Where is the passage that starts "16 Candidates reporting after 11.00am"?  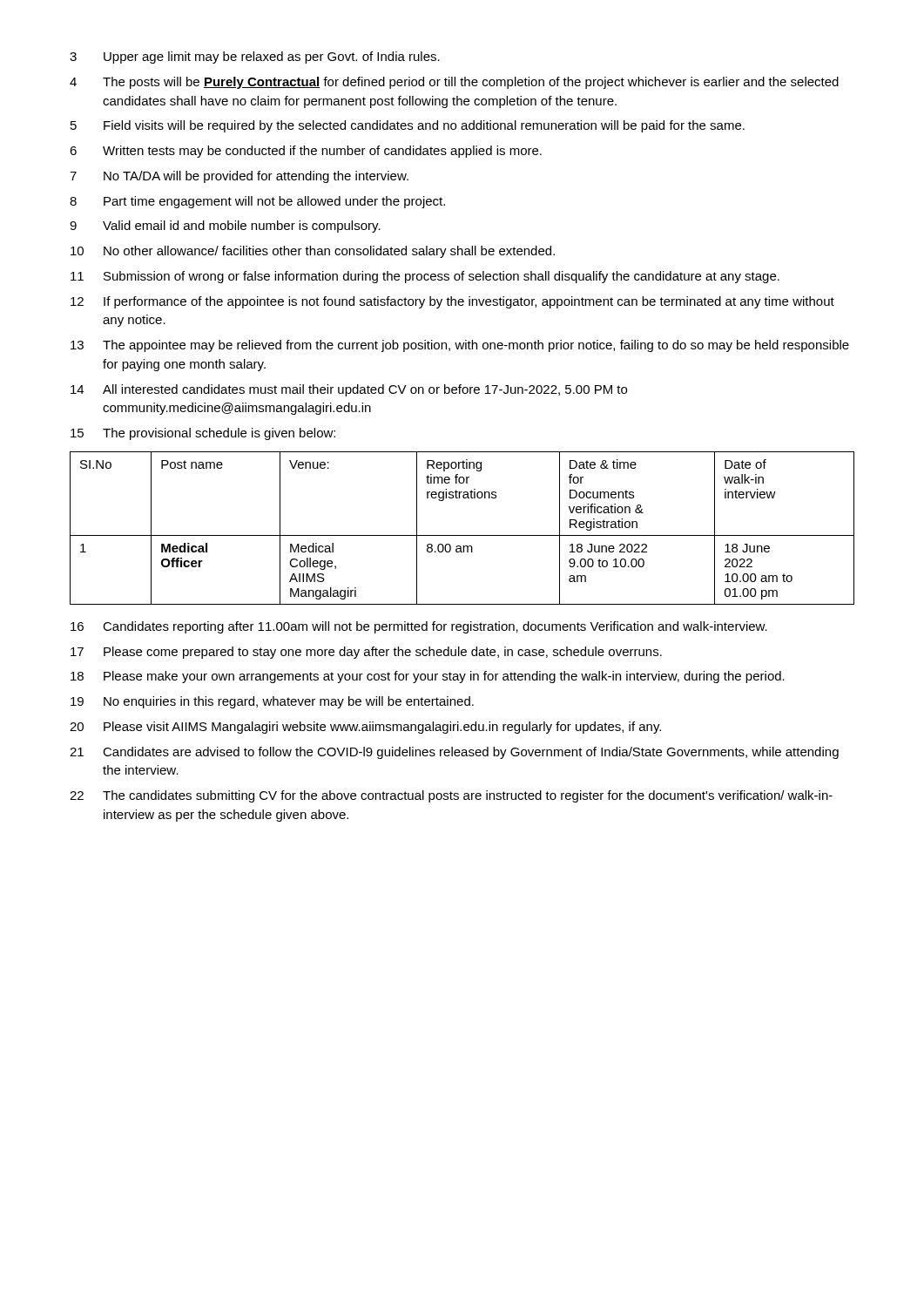(462, 626)
